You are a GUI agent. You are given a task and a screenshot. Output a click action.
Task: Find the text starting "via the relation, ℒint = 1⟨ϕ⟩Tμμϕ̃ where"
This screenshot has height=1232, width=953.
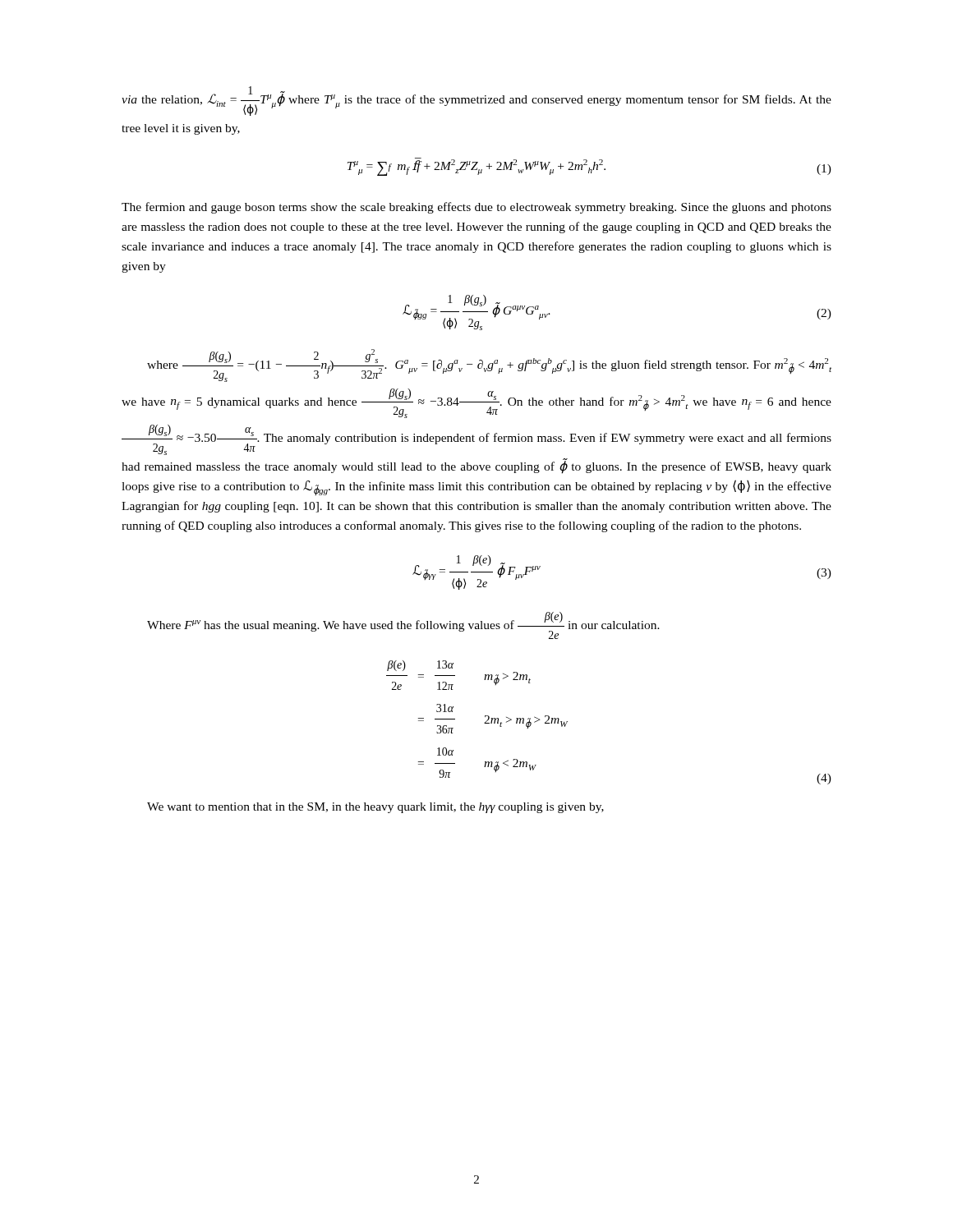click(x=476, y=110)
